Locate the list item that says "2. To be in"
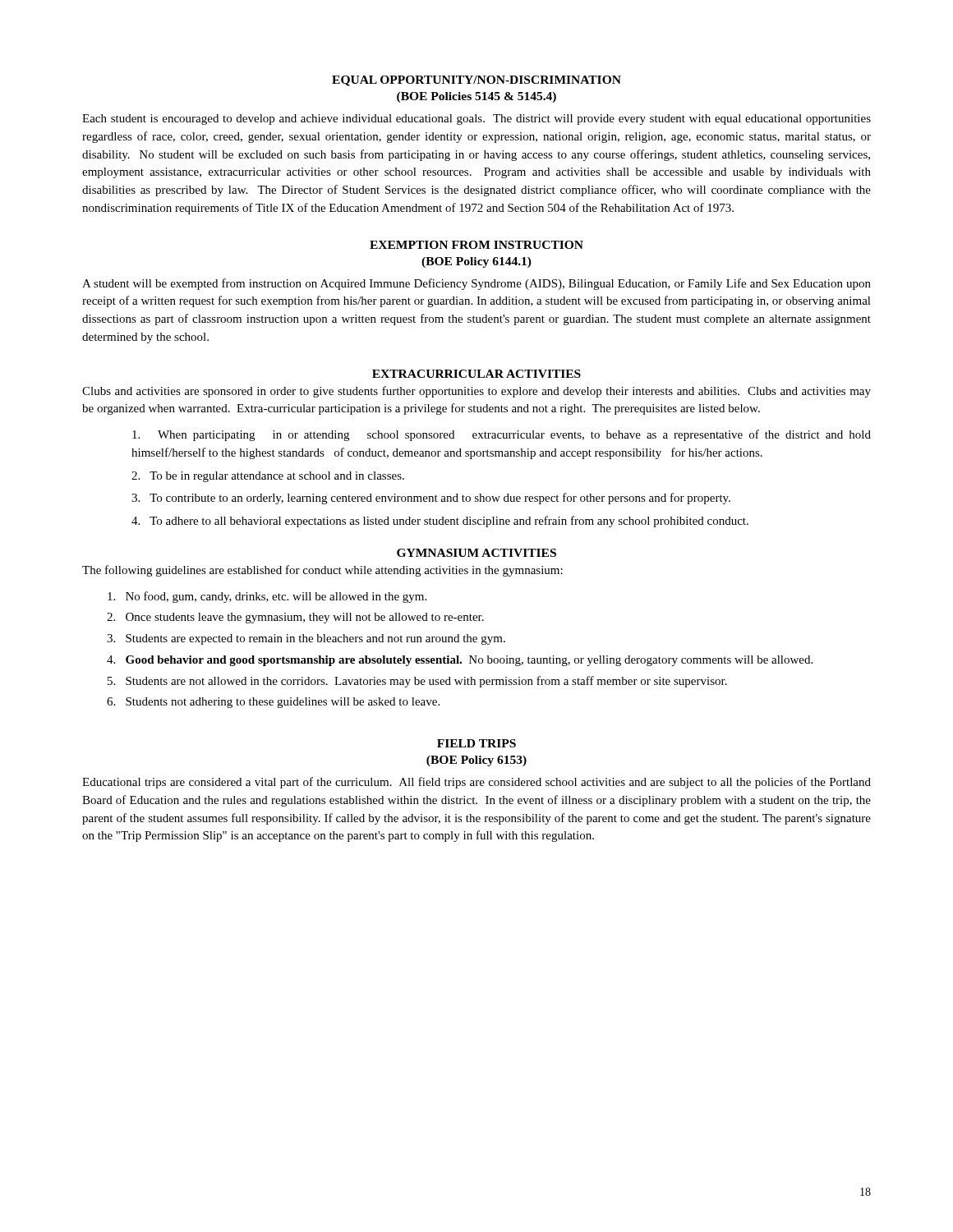953x1232 pixels. point(268,475)
